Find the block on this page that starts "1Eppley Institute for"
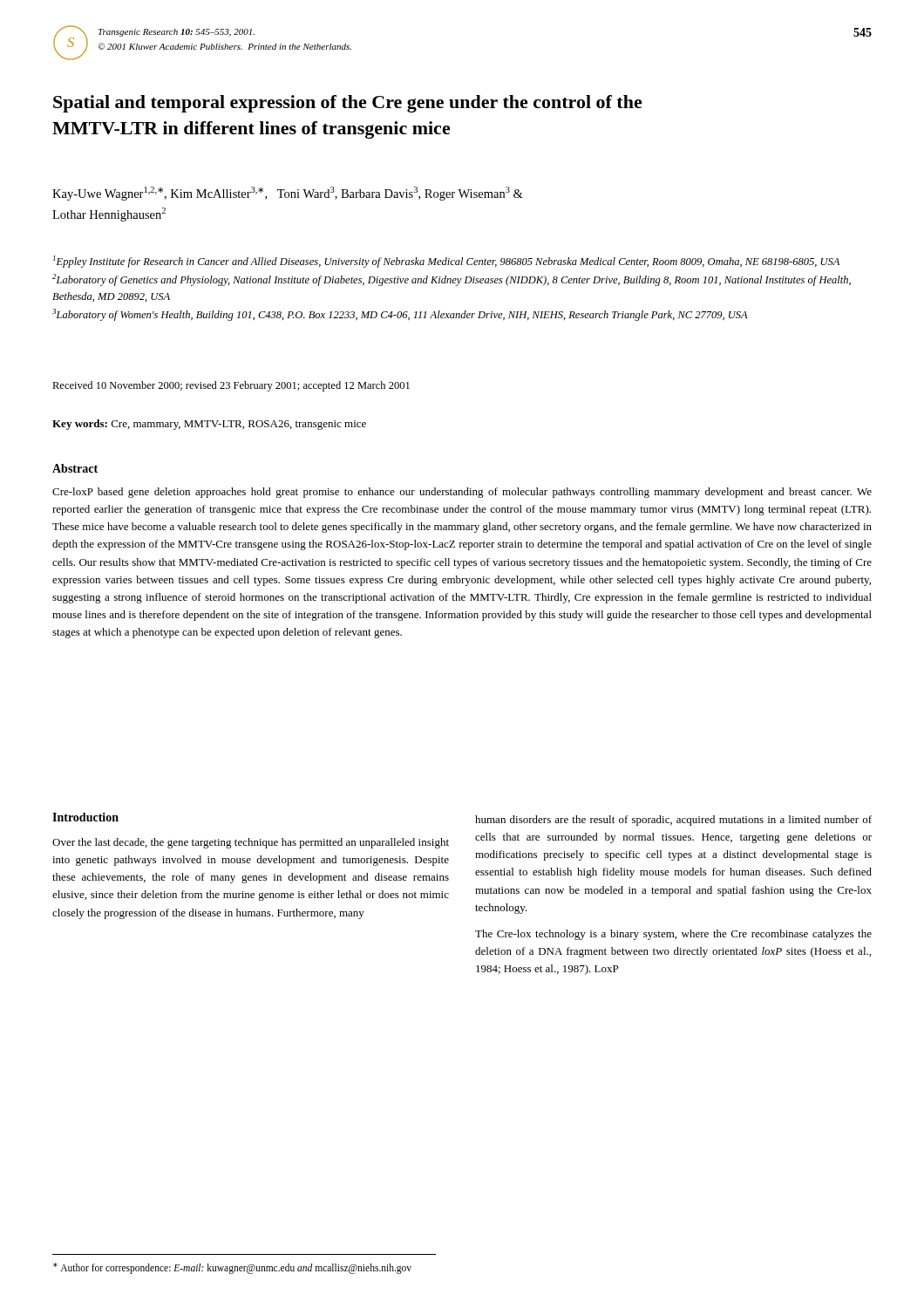Screen dimensions: 1308x924 pyautogui.click(x=446, y=261)
